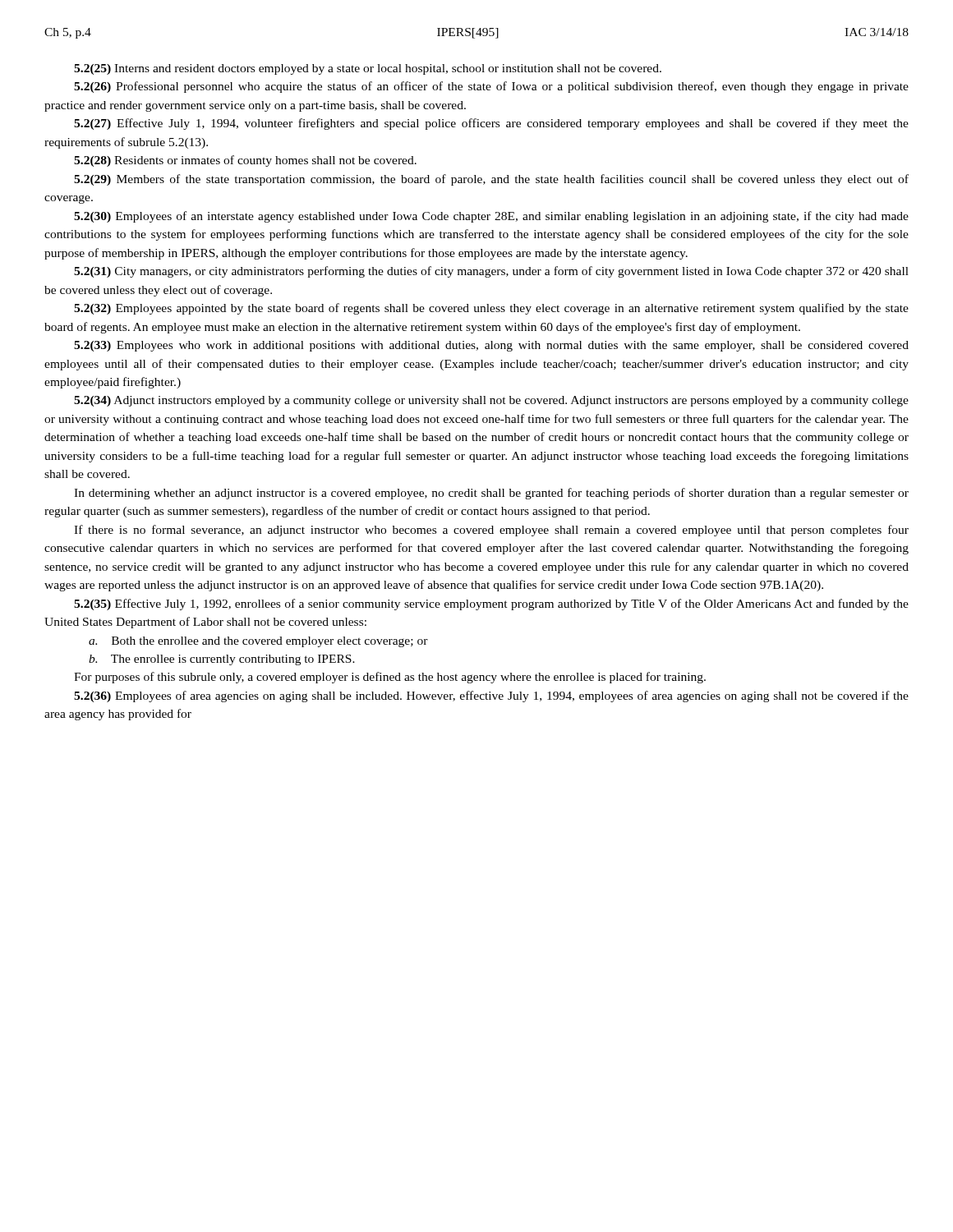Find the text starting "2(34) Adjunct instructors employed by a community"
The image size is (953, 1232).
tap(476, 437)
